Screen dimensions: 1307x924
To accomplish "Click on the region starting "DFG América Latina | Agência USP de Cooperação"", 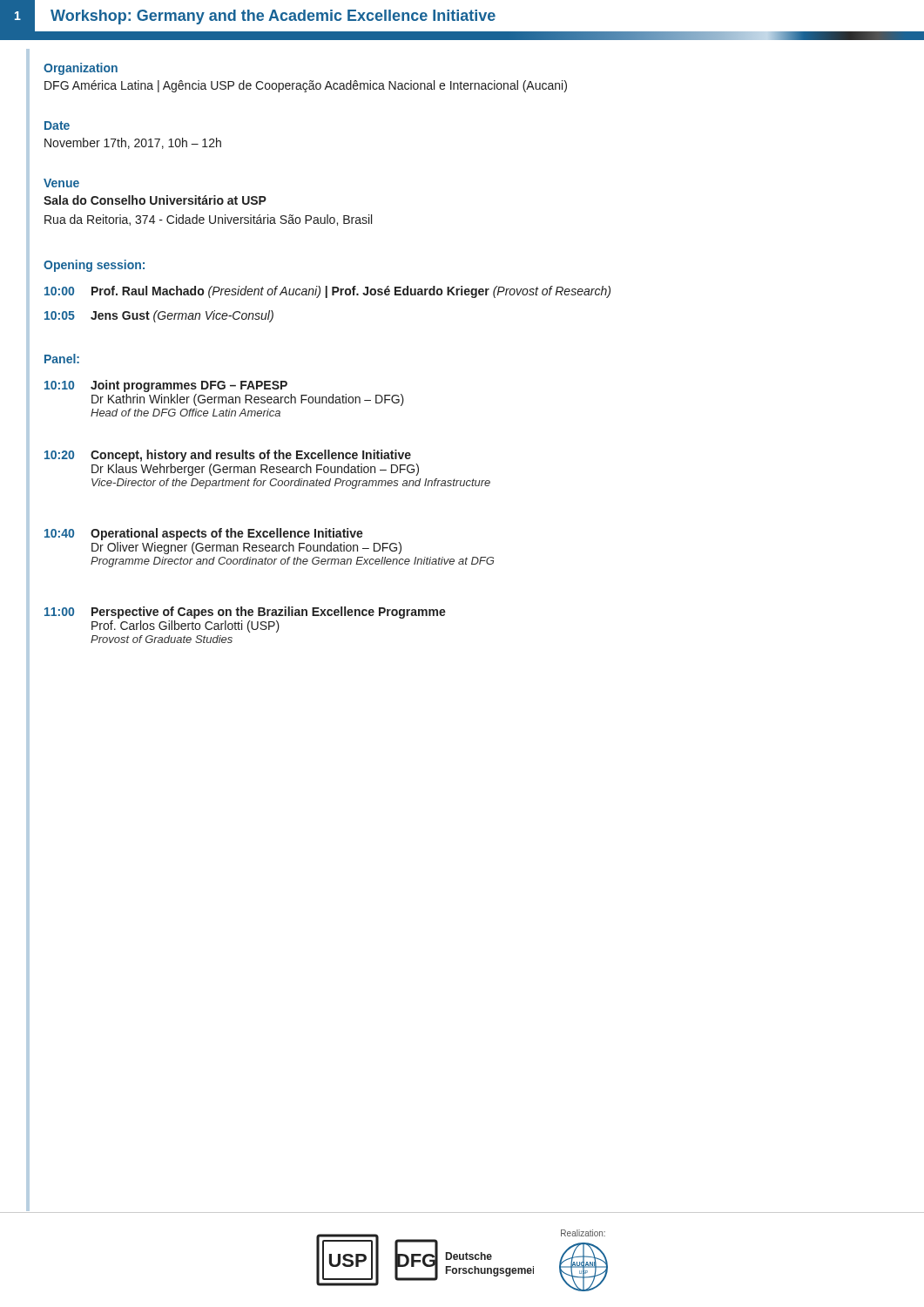I will pyautogui.click(x=306, y=85).
